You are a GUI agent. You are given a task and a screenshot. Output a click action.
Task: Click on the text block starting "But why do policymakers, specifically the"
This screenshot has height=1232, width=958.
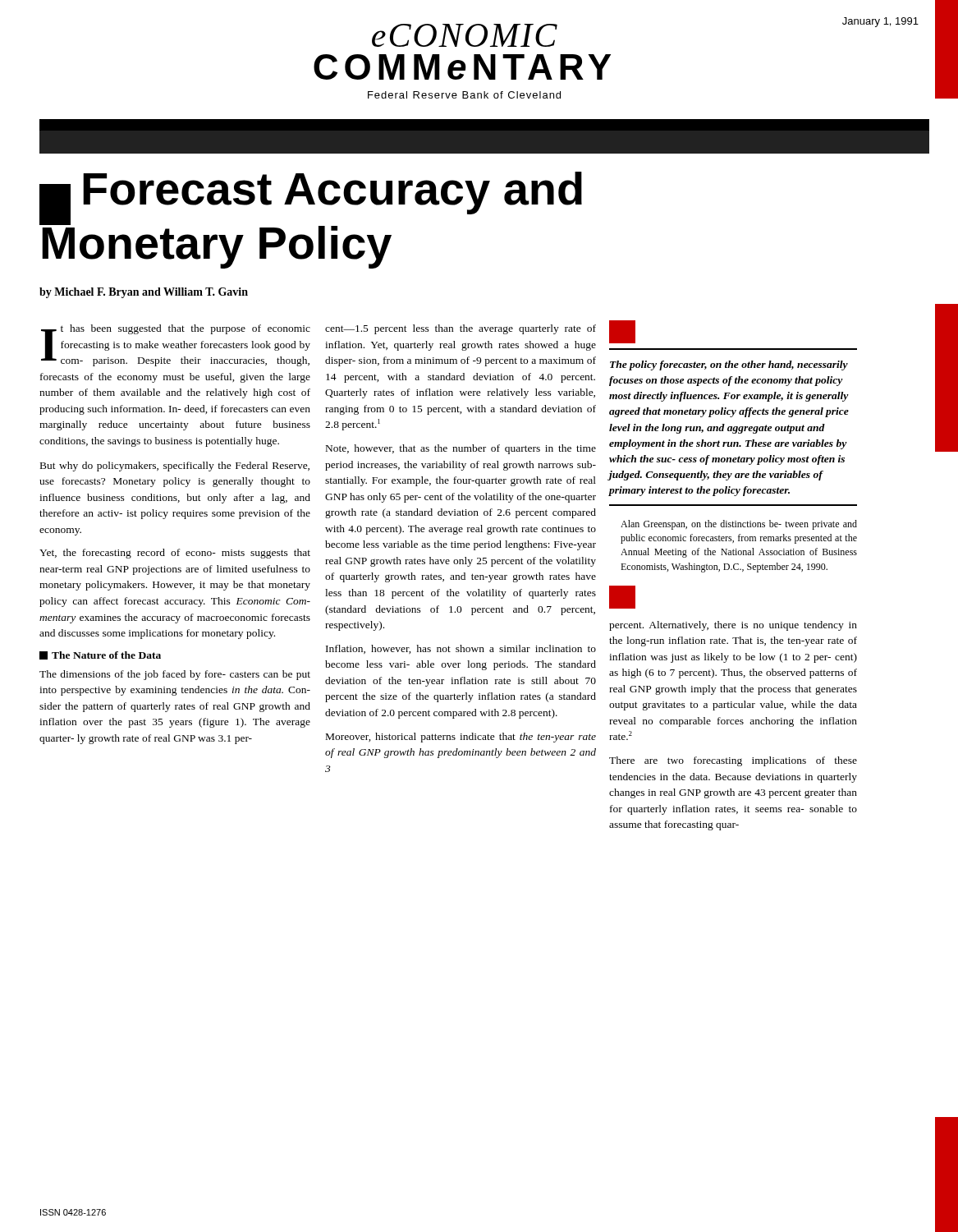[175, 497]
